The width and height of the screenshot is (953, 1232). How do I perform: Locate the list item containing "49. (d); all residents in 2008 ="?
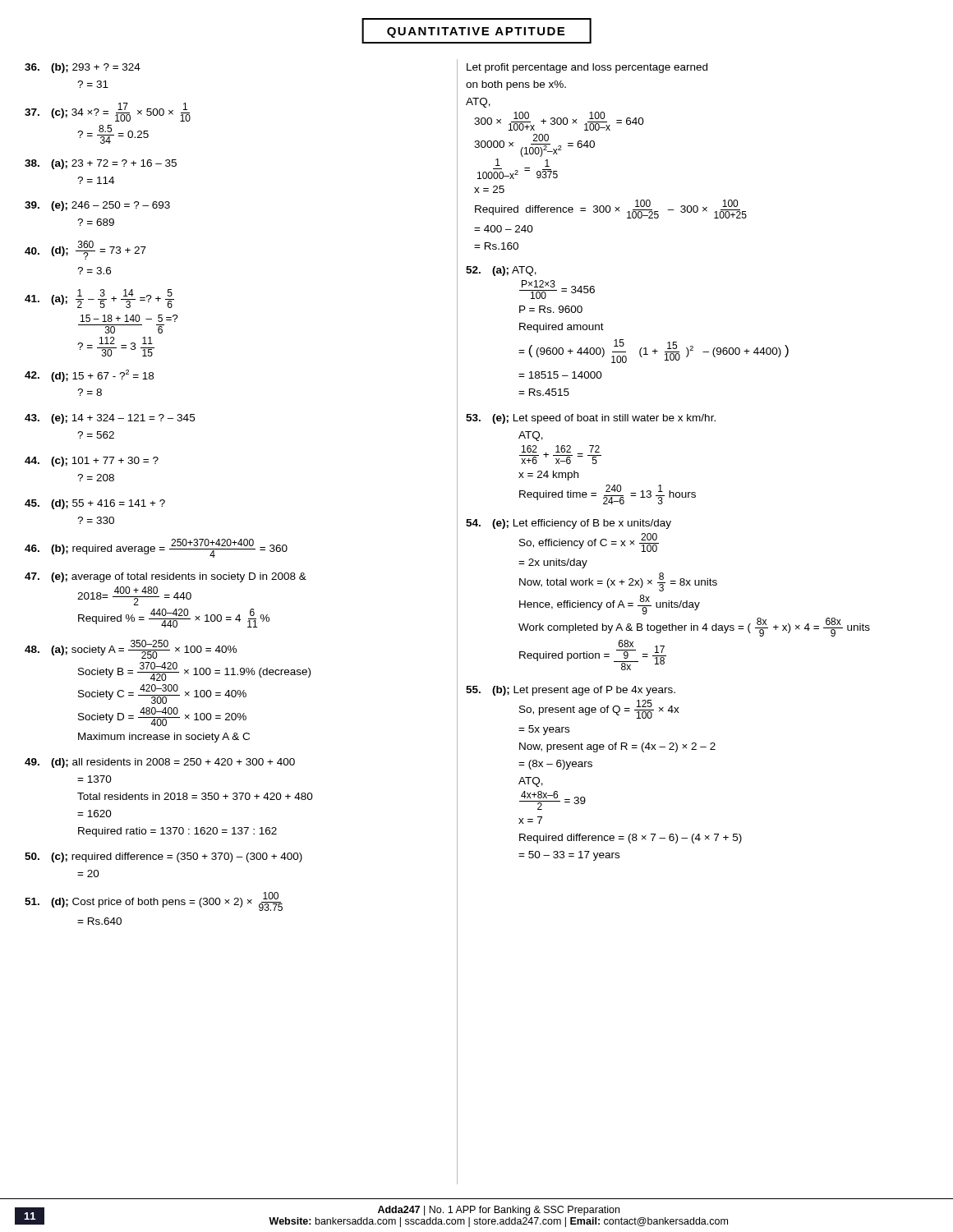(x=238, y=797)
